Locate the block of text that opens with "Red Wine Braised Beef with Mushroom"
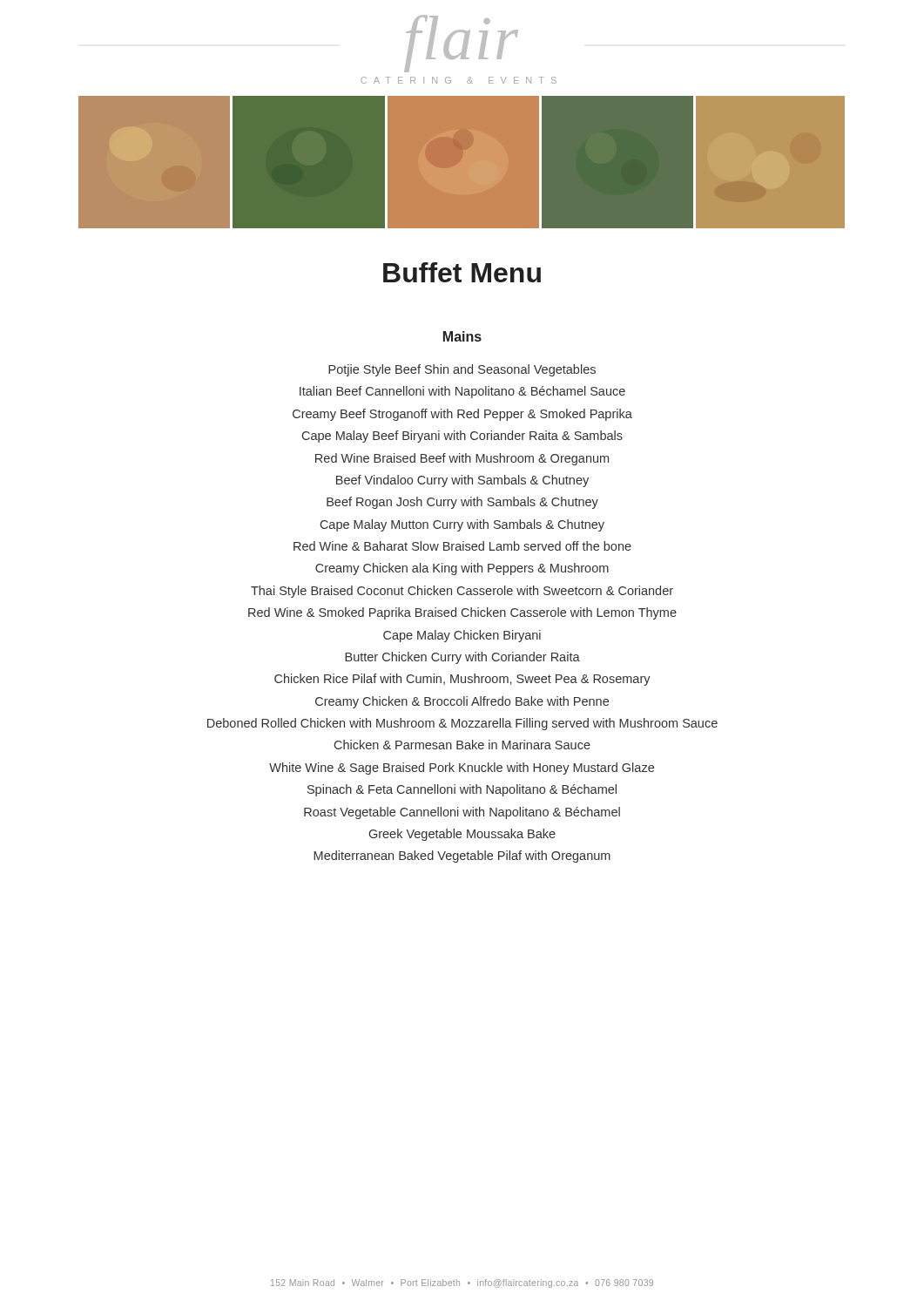 [x=462, y=458]
